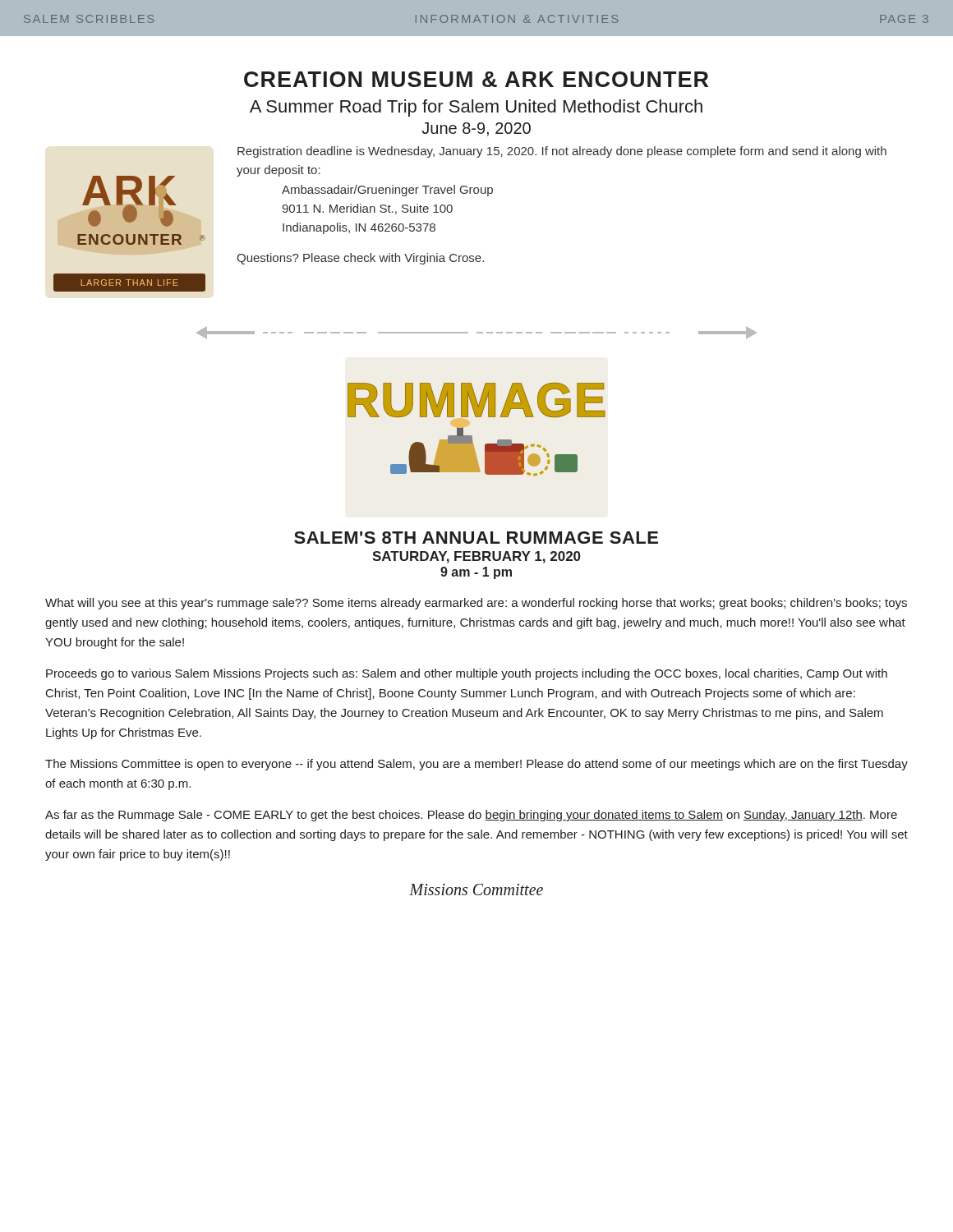Navigate to the passage starting "CREATION MUSEUM & ARK"
This screenshot has height=1232, width=953.
point(476,103)
